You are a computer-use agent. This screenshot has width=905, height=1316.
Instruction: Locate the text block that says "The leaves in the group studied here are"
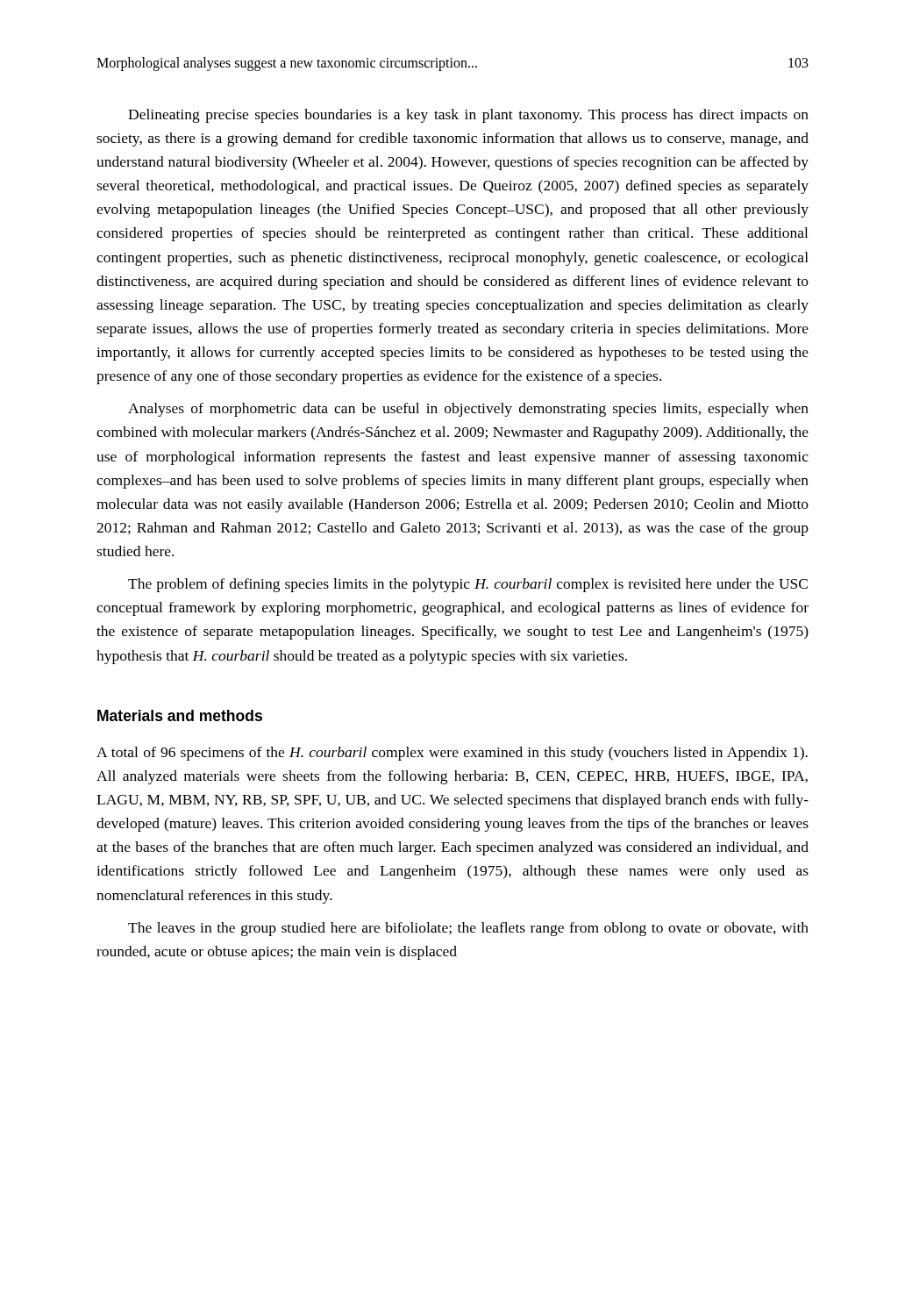452,939
